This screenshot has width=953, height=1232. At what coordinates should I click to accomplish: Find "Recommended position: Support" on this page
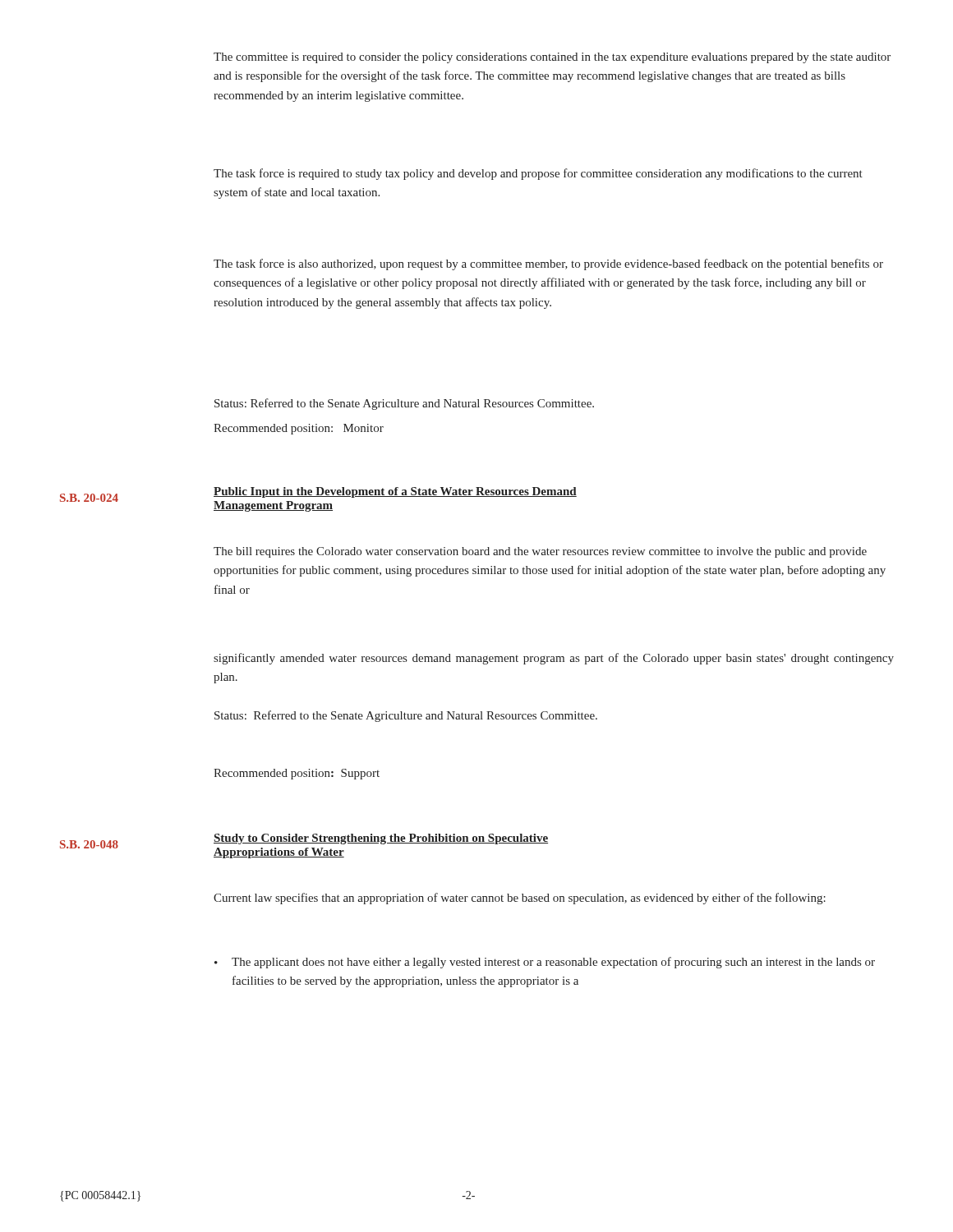click(297, 773)
